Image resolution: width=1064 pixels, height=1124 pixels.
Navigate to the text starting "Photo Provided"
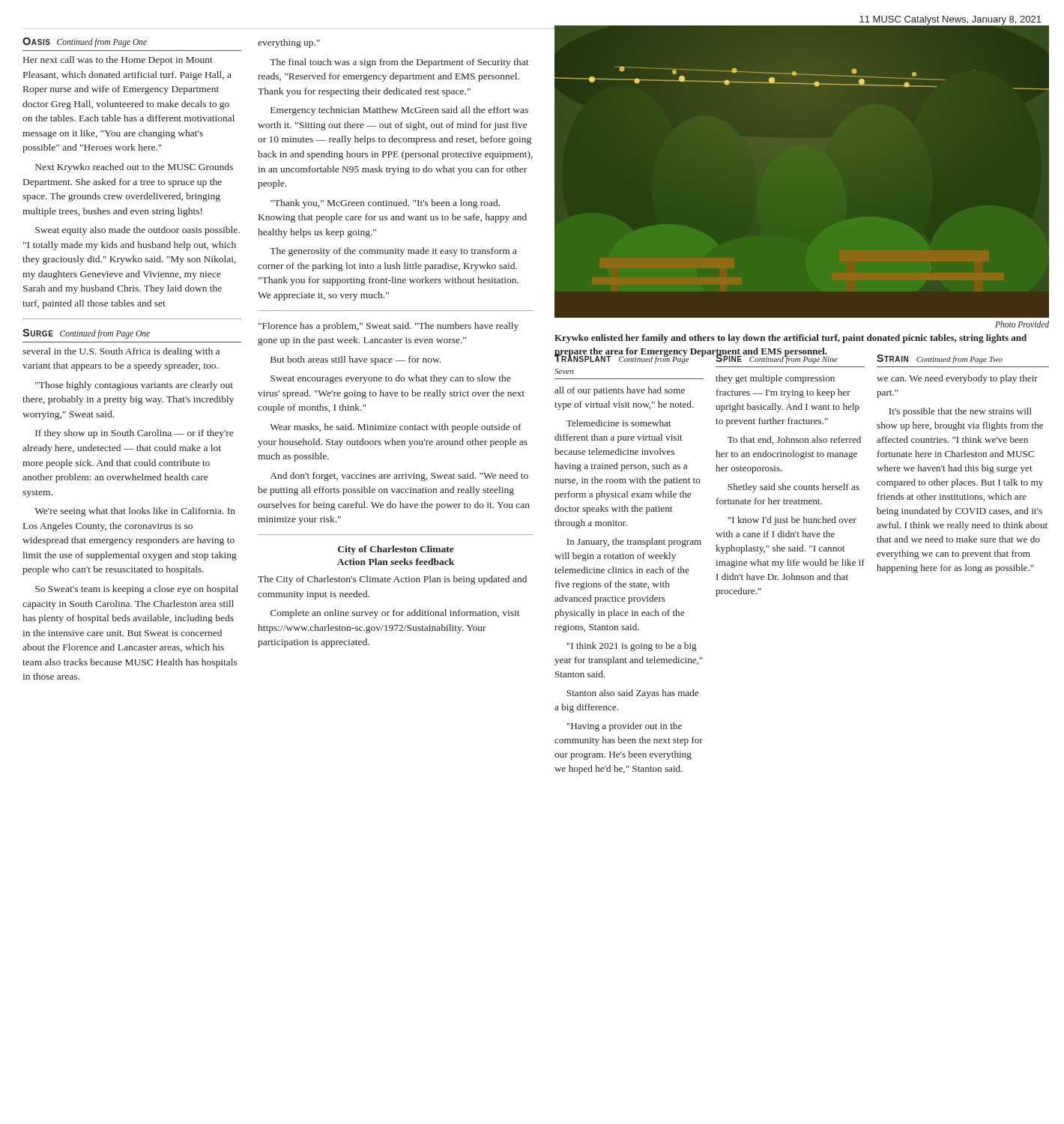[x=1022, y=324]
